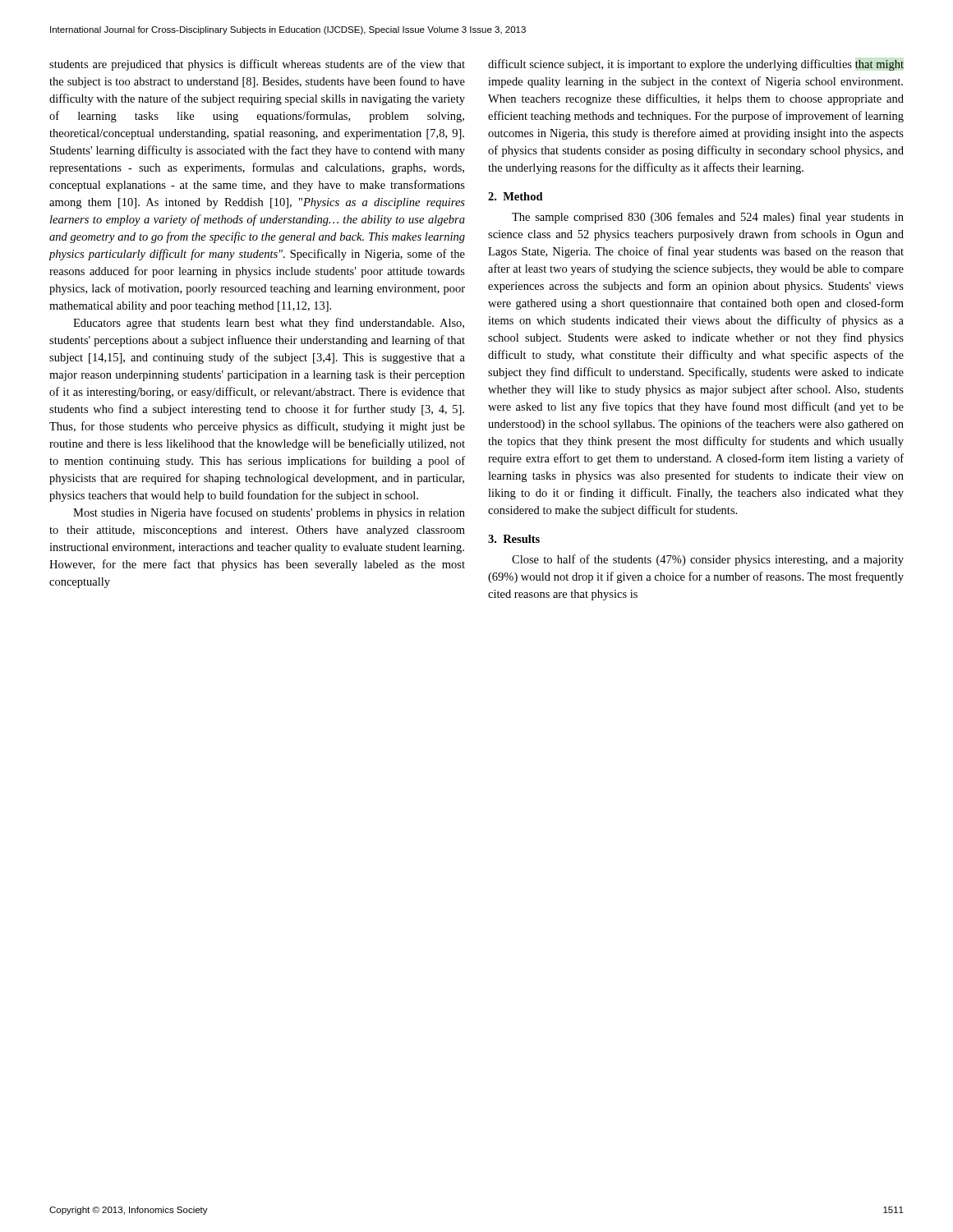Image resolution: width=953 pixels, height=1232 pixels.
Task: Select the text block that reads "Most studies in Nigeria"
Action: pos(257,548)
